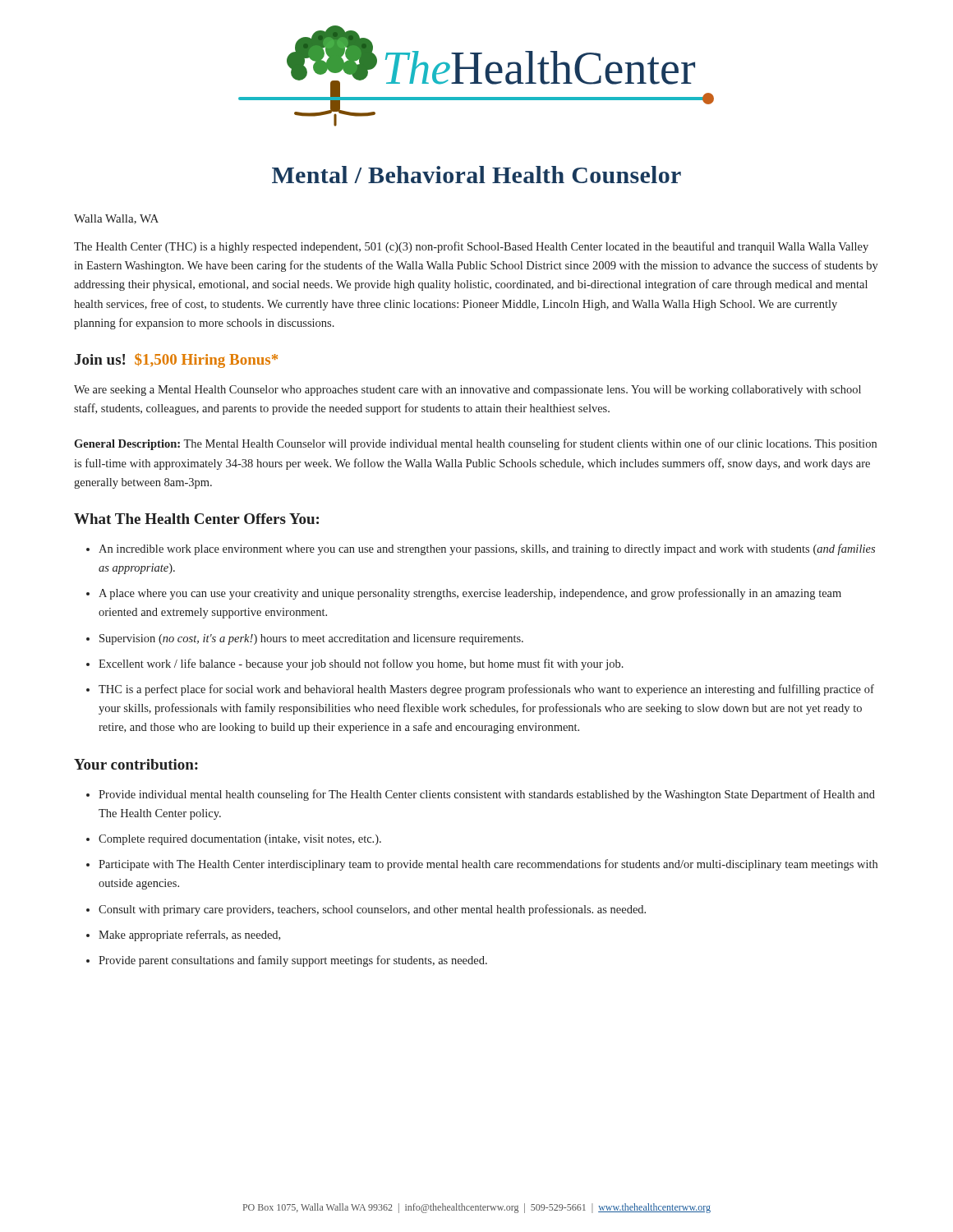Click the passage that begins "THC is a perfect place for"
Viewport: 953px width, 1232px height.
(486, 708)
